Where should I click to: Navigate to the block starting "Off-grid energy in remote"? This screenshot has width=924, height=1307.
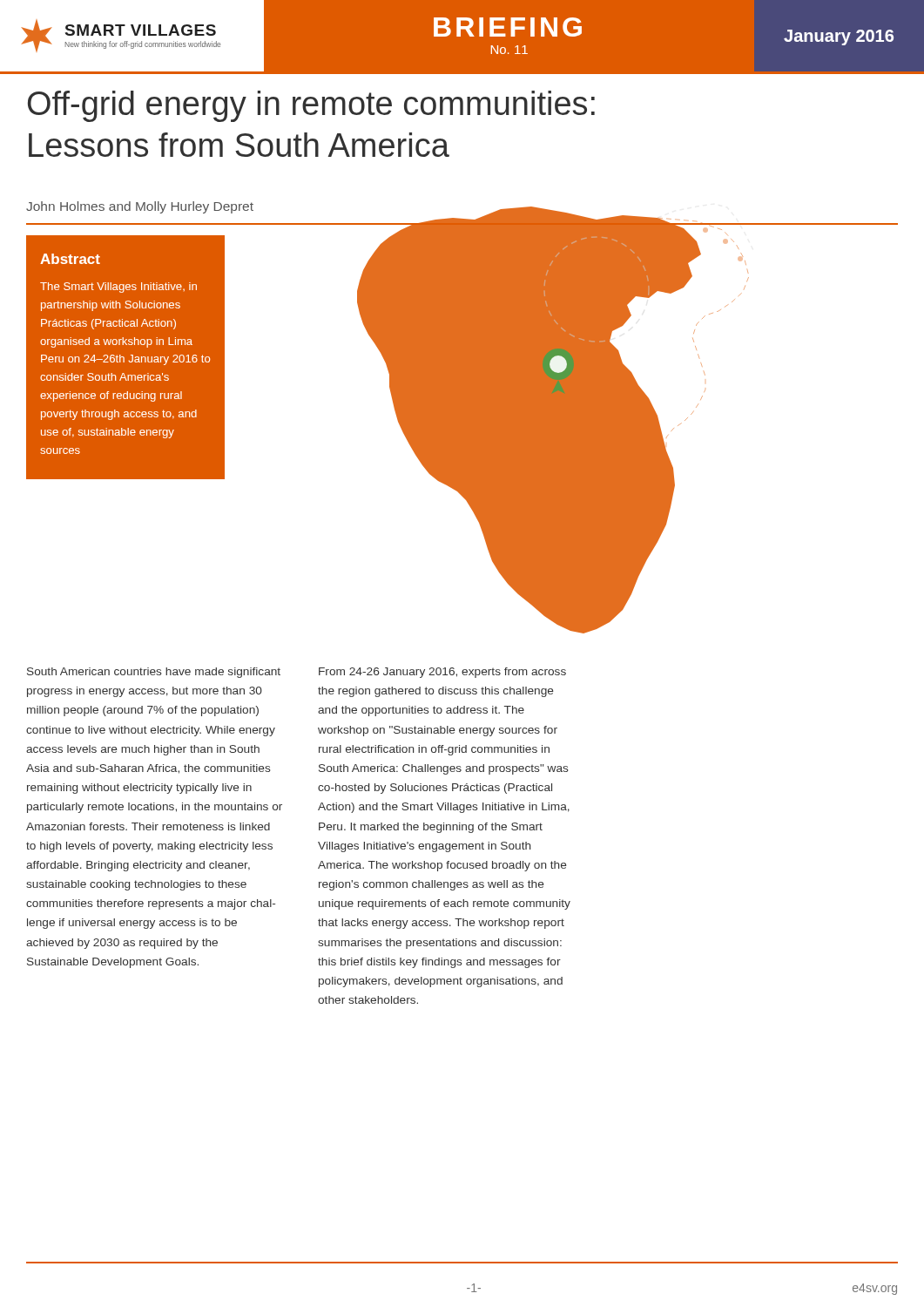[462, 125]
